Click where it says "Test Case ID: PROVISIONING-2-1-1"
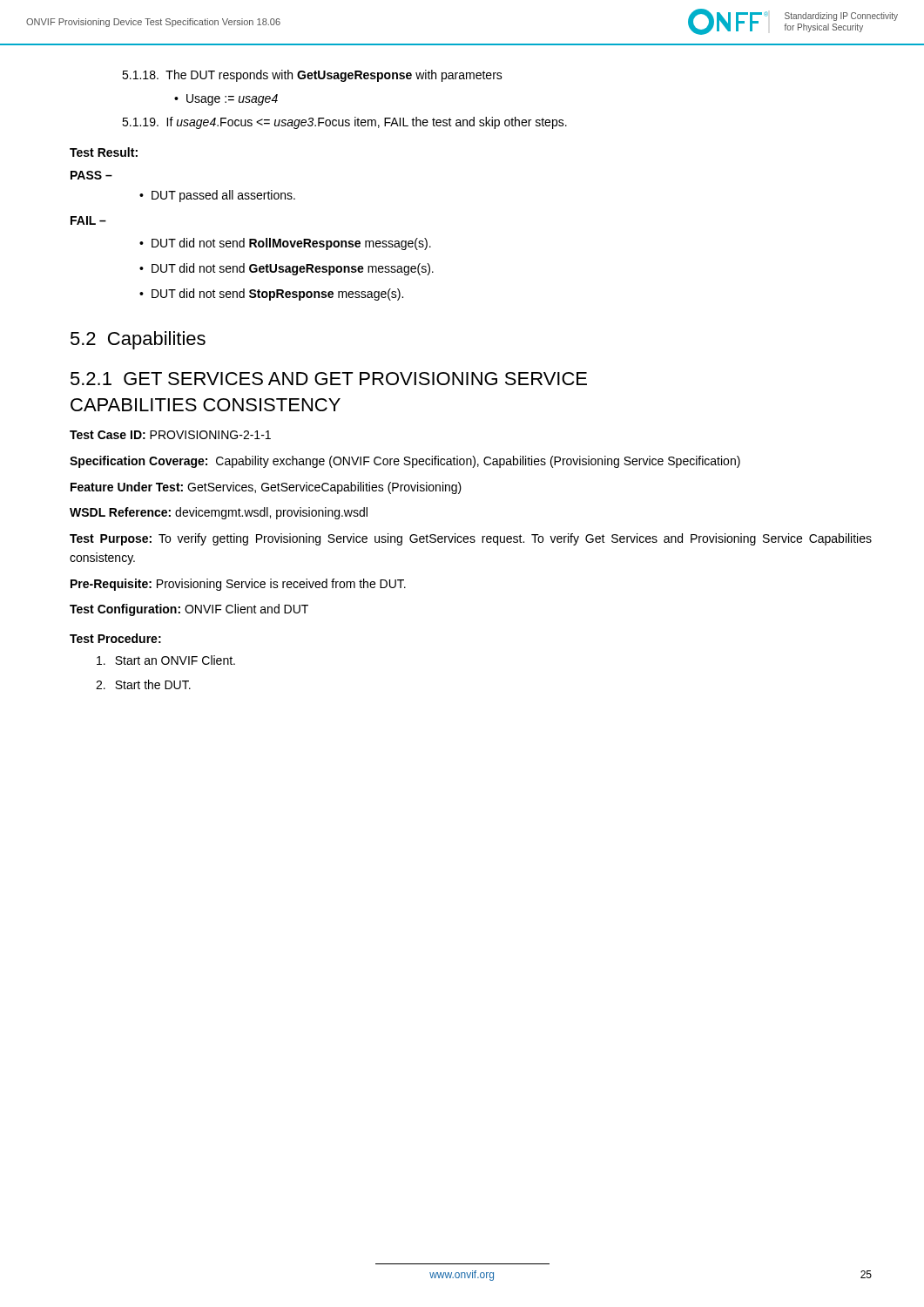The height and width of the screenshot is (1307, 924). click(171, 435)
